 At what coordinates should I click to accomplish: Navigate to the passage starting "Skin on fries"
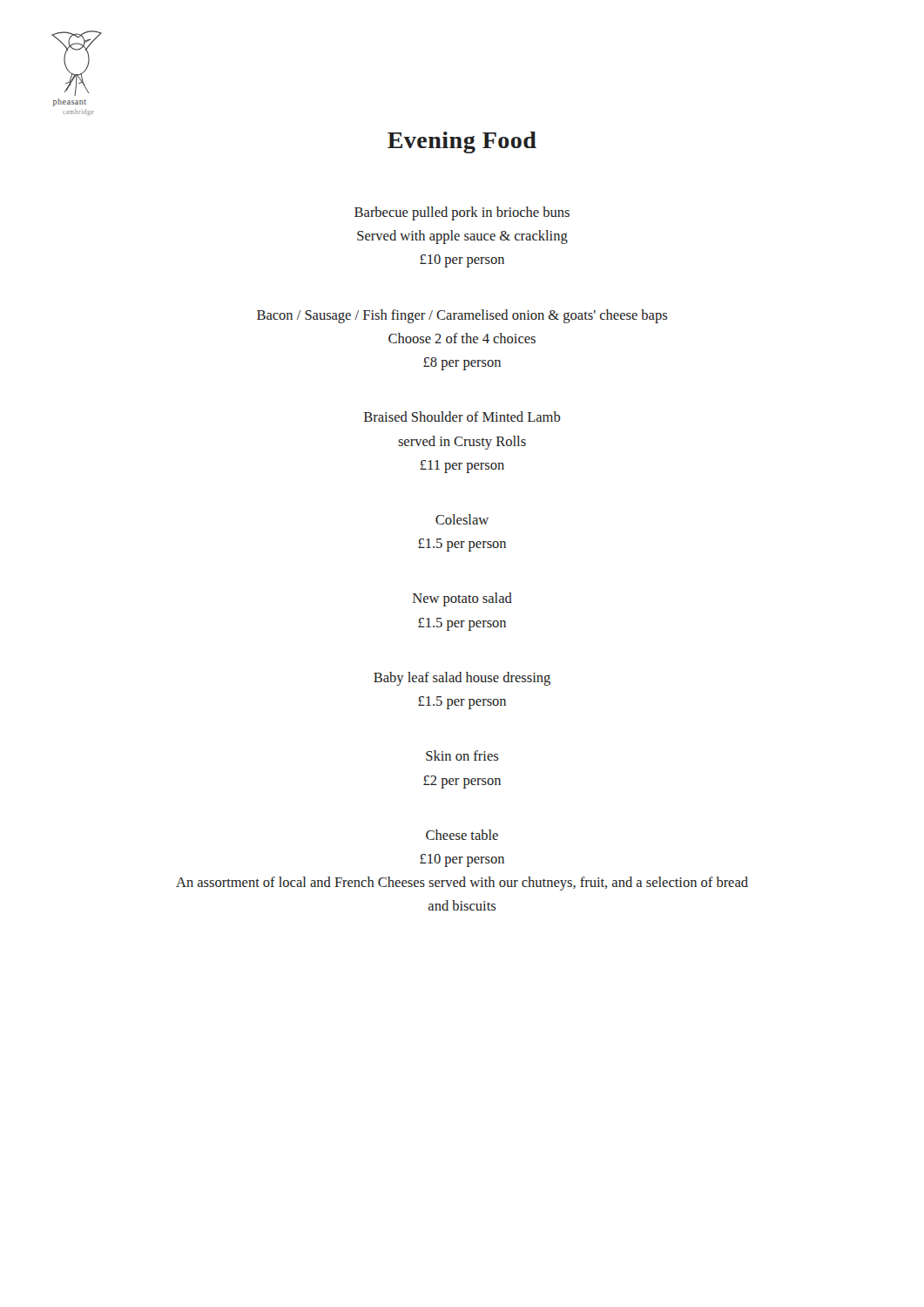point(462,768)
